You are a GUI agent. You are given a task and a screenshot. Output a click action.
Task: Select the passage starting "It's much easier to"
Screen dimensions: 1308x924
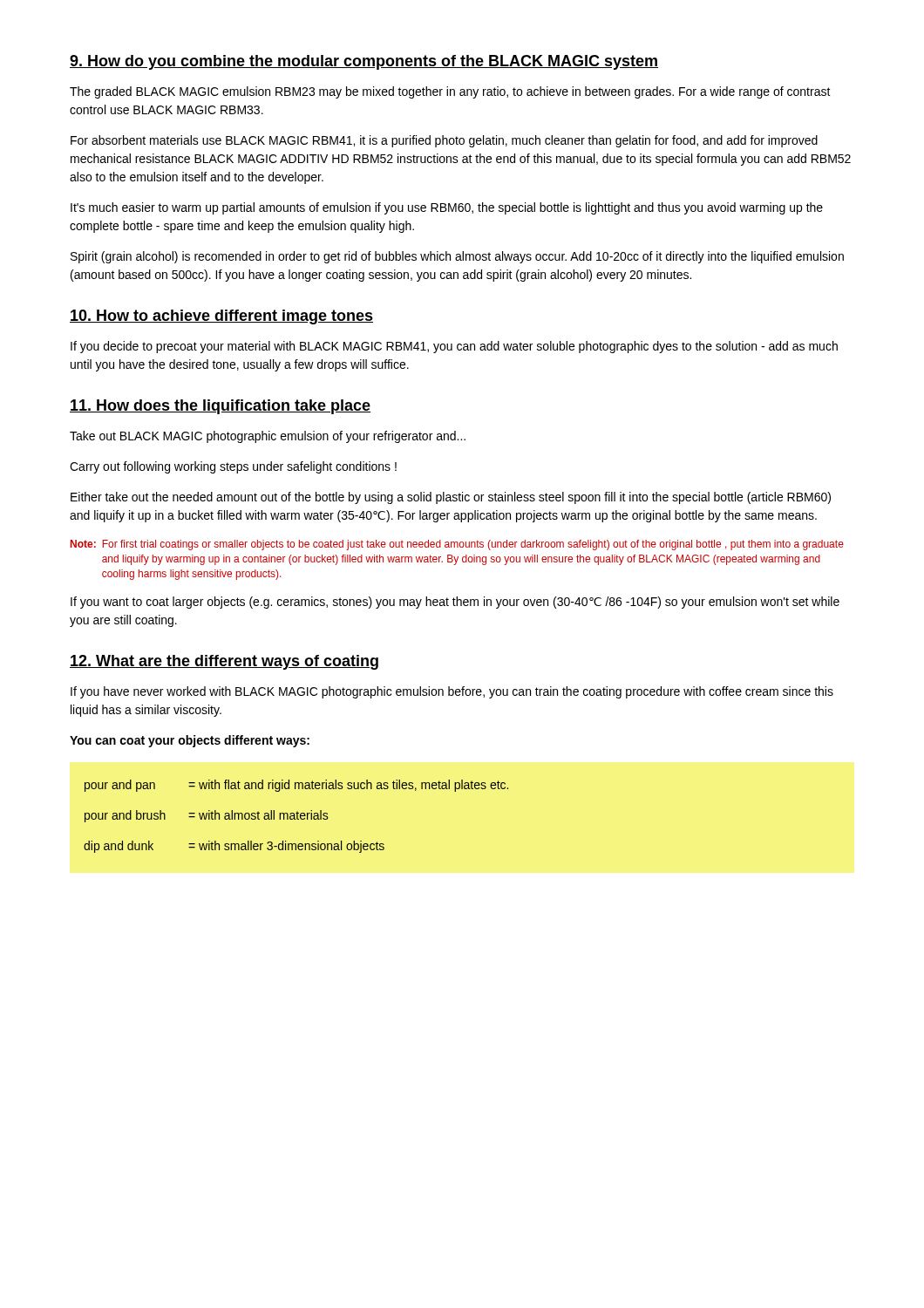[446, 217]
